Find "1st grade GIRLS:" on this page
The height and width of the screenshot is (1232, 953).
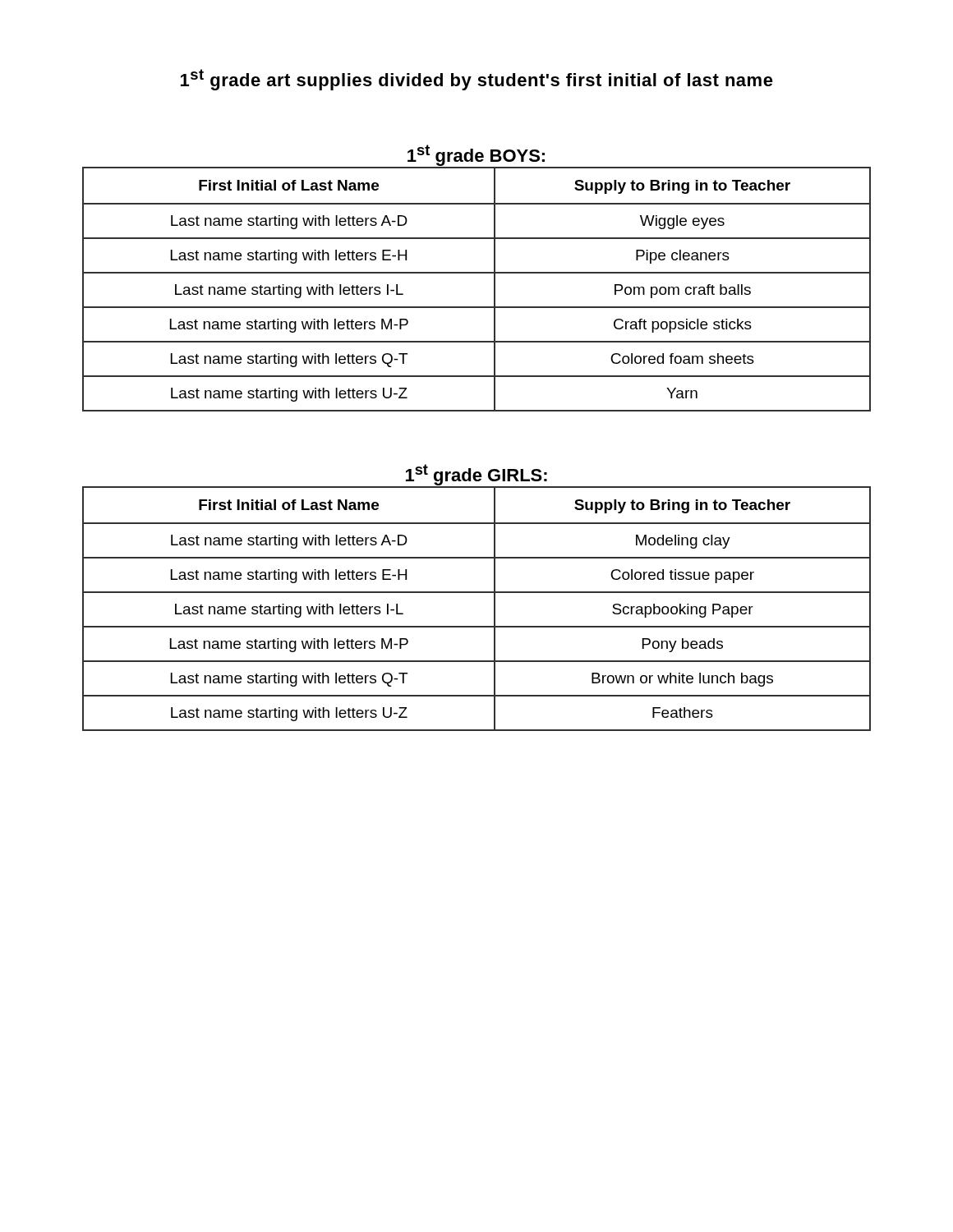point(476,473)
